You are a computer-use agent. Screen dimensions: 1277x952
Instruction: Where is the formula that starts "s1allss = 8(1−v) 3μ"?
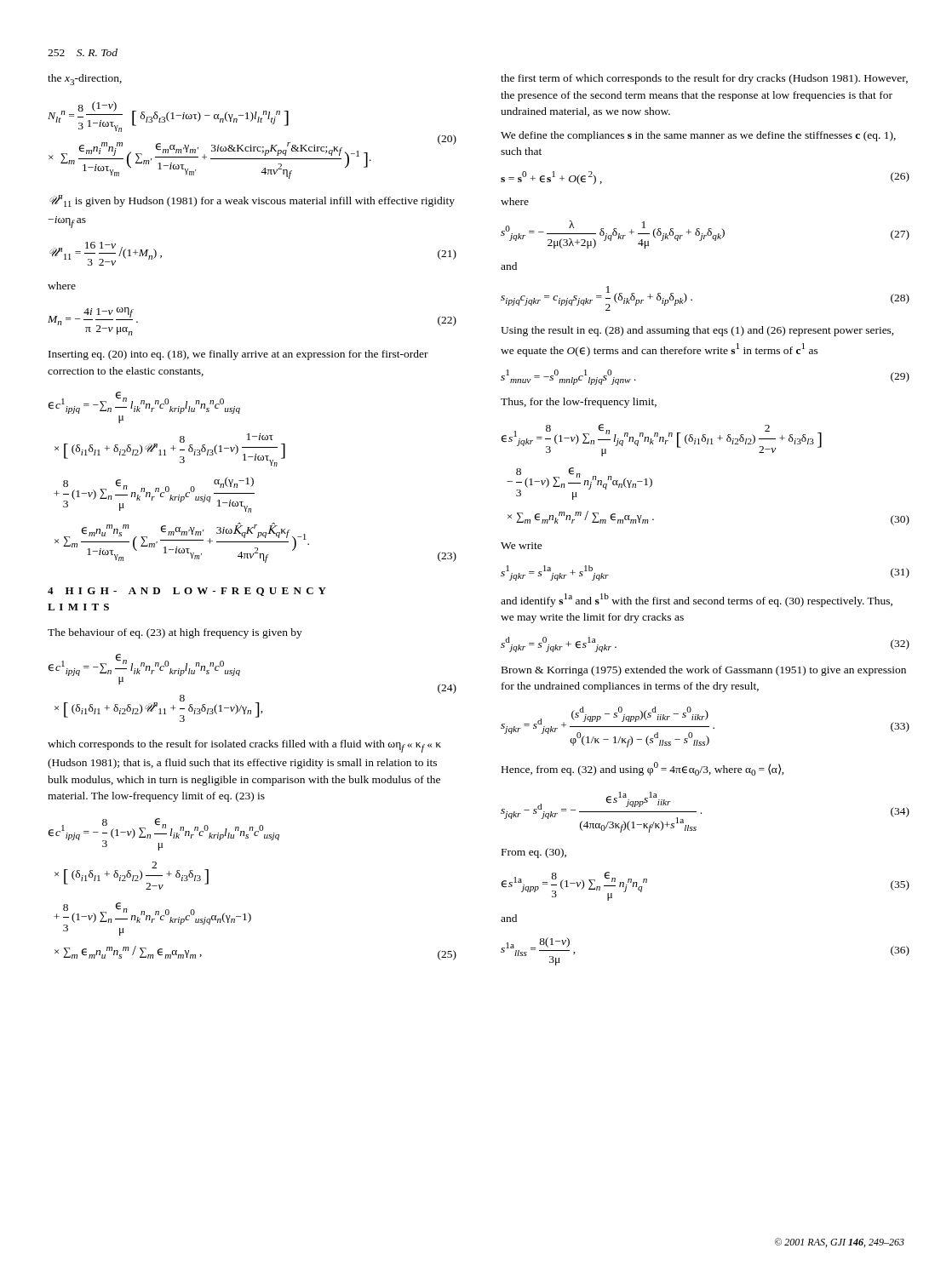(x=554, y=951)
